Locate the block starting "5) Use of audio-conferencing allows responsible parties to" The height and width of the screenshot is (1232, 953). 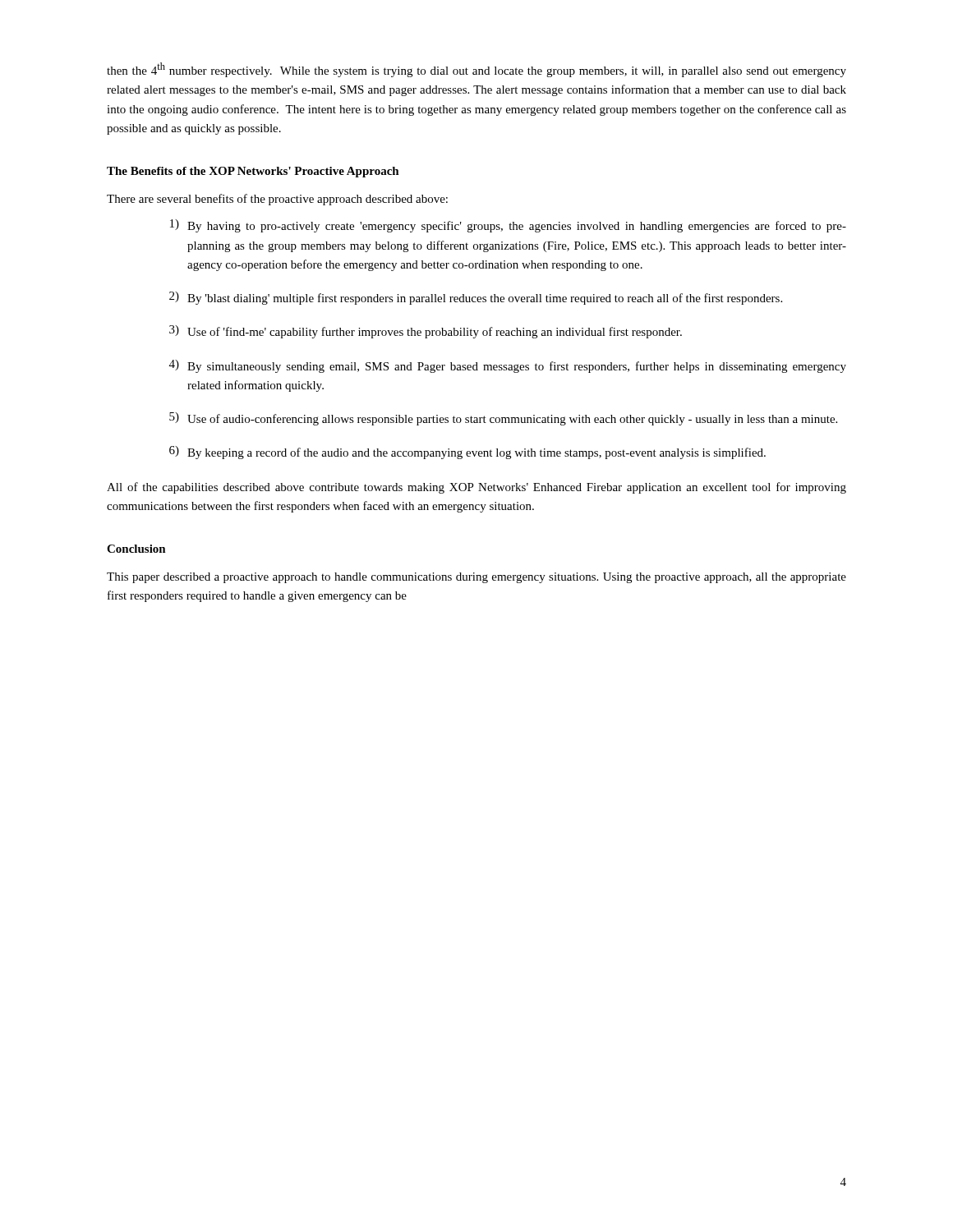501,419
